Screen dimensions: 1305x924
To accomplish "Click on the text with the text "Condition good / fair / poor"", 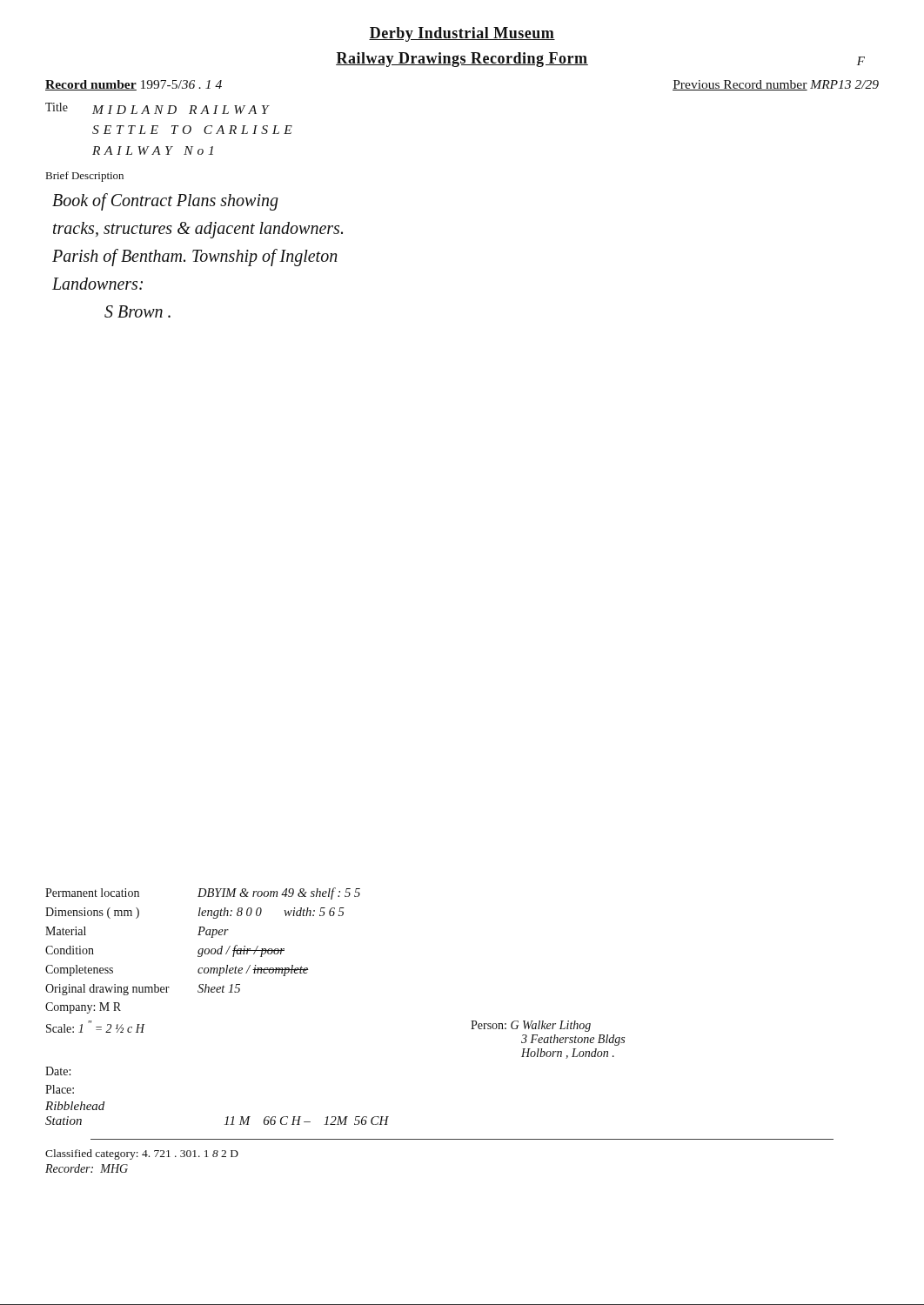I will click(74, 950).
